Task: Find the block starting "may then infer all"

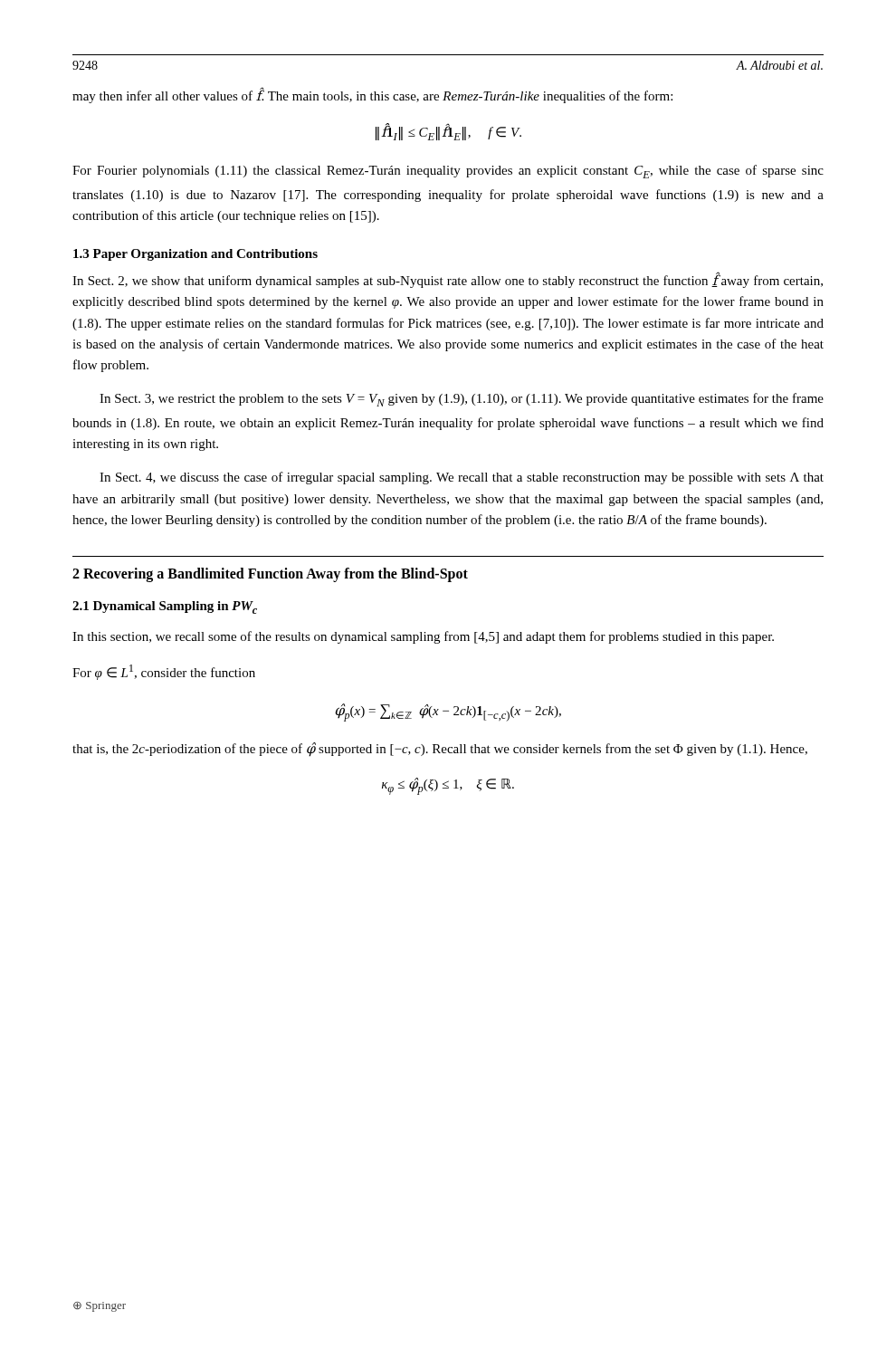Action: click(373, 96)
